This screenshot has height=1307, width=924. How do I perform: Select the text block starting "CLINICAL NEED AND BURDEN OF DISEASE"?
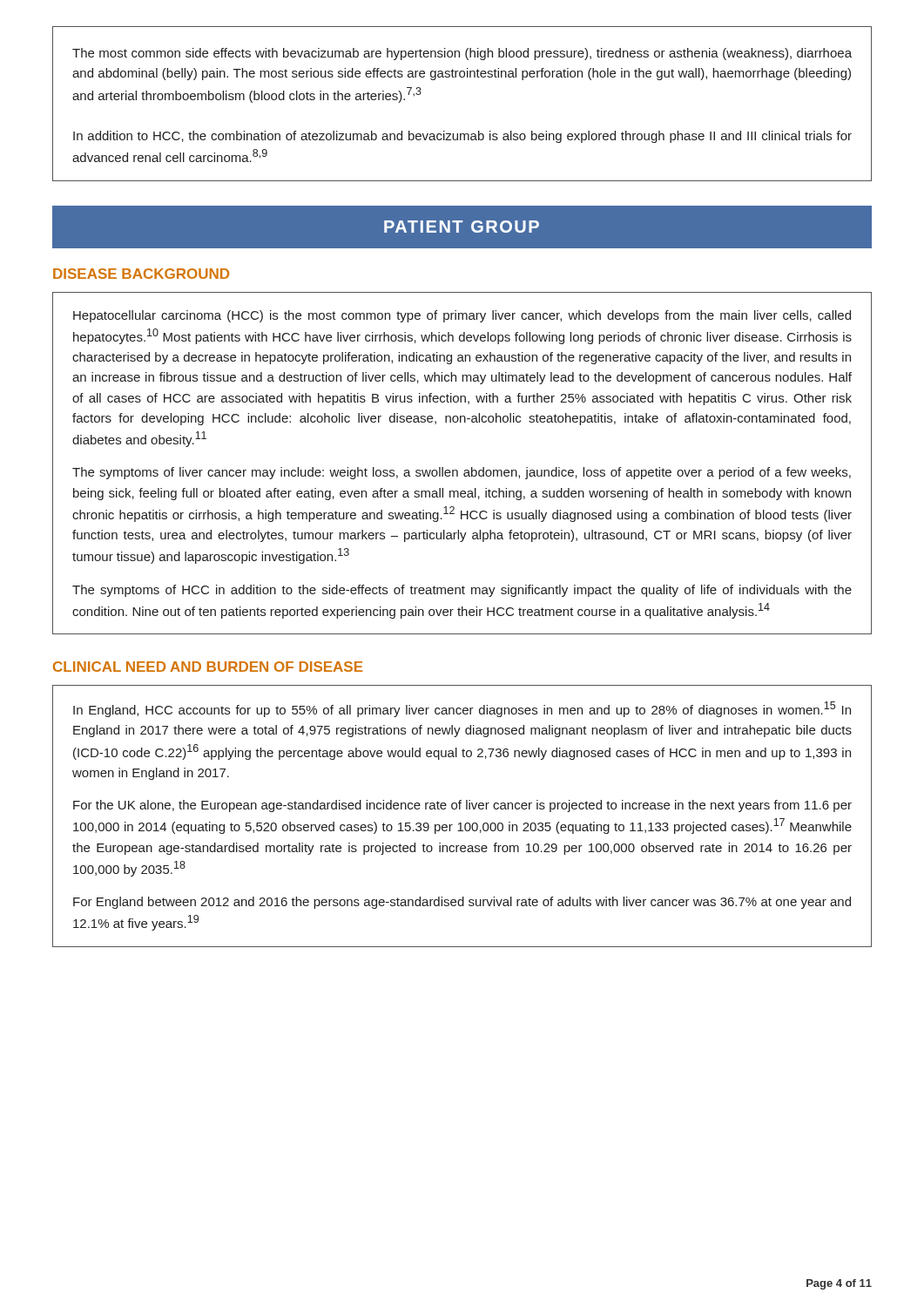(208, 667)
